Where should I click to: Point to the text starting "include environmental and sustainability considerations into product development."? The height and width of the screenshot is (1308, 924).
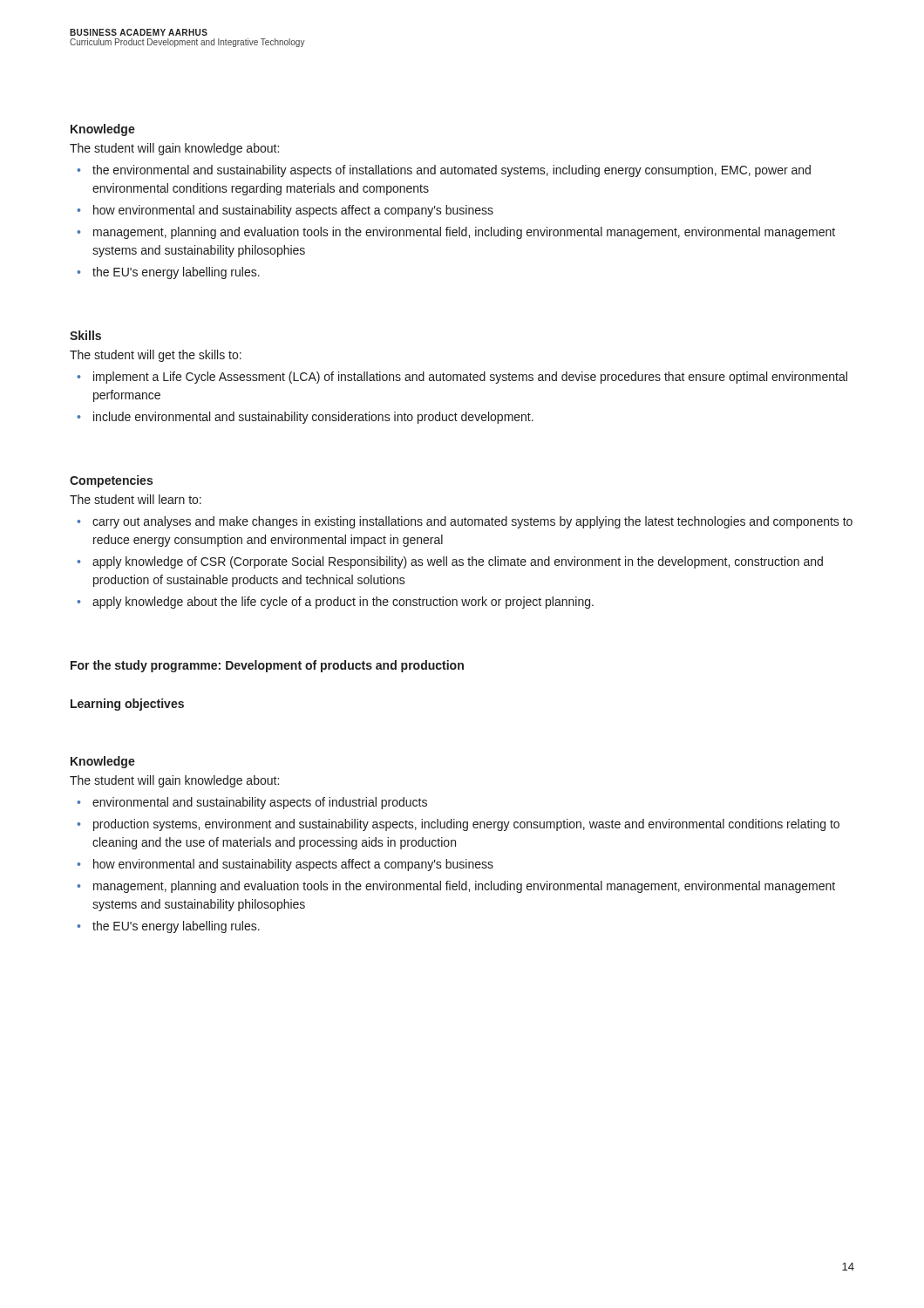[313, 417]
